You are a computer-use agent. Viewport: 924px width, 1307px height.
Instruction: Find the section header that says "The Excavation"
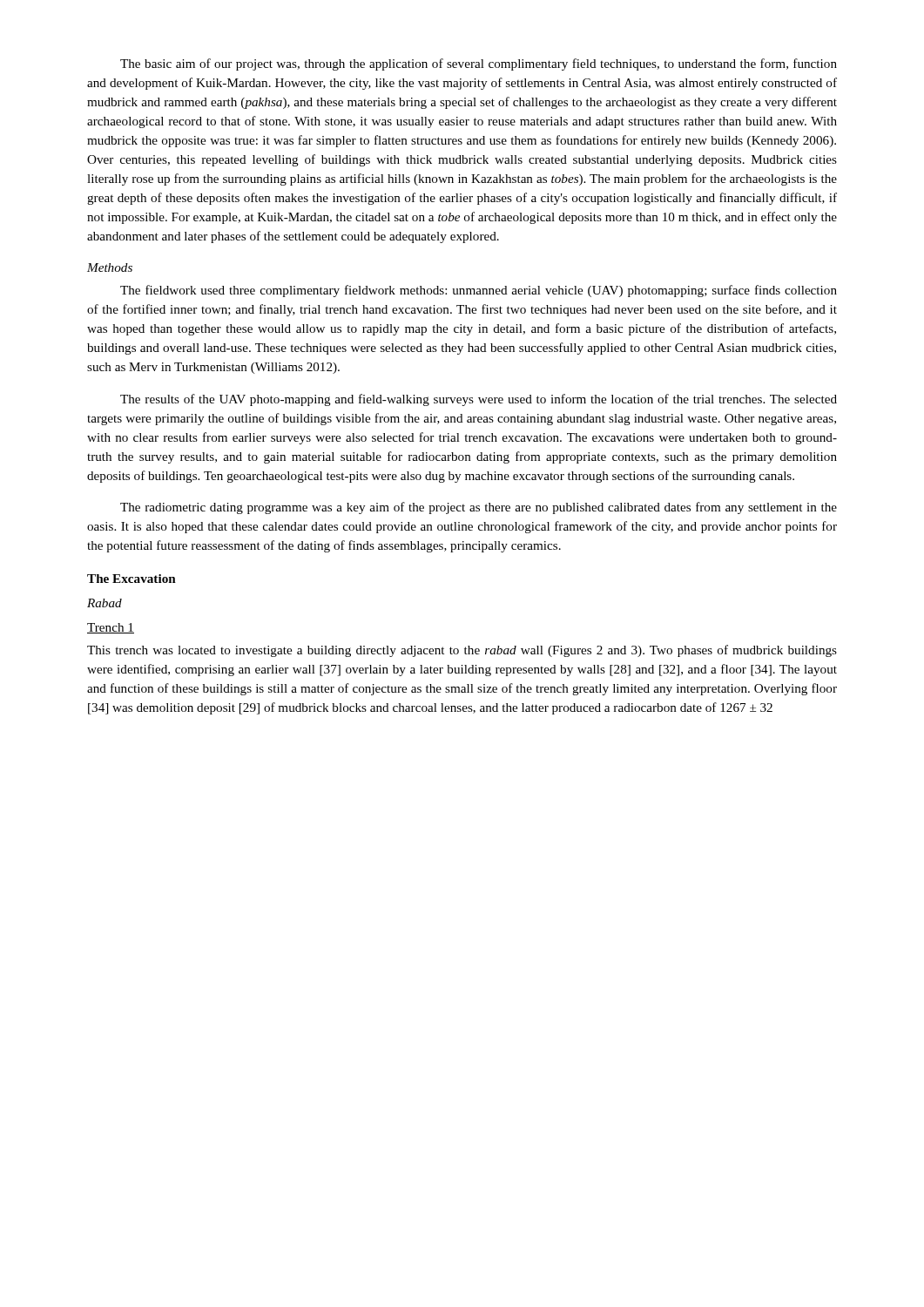point(132,579)
